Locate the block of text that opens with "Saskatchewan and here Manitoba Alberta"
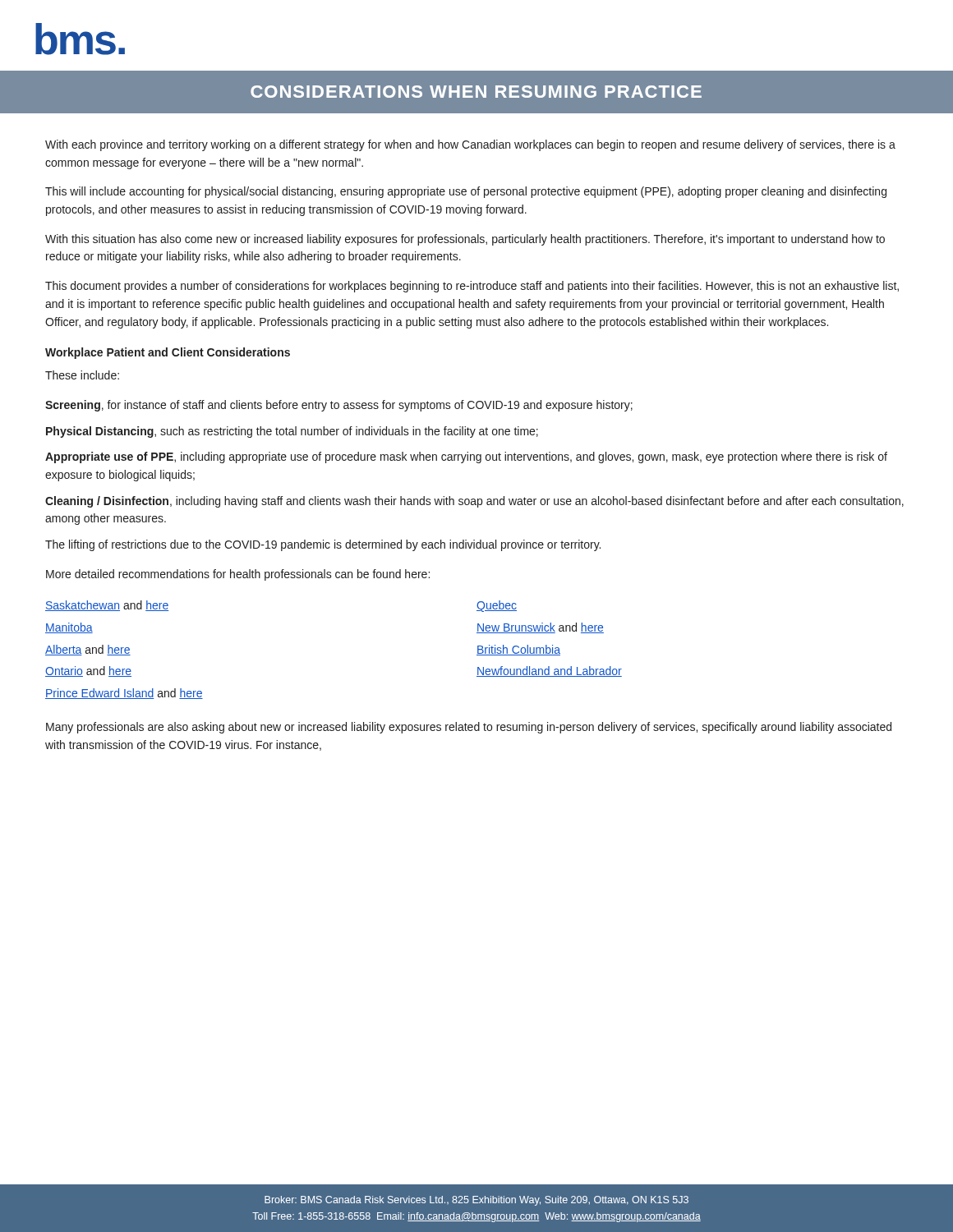This screenshot has width=953, height=1232. tap(476, 650)
